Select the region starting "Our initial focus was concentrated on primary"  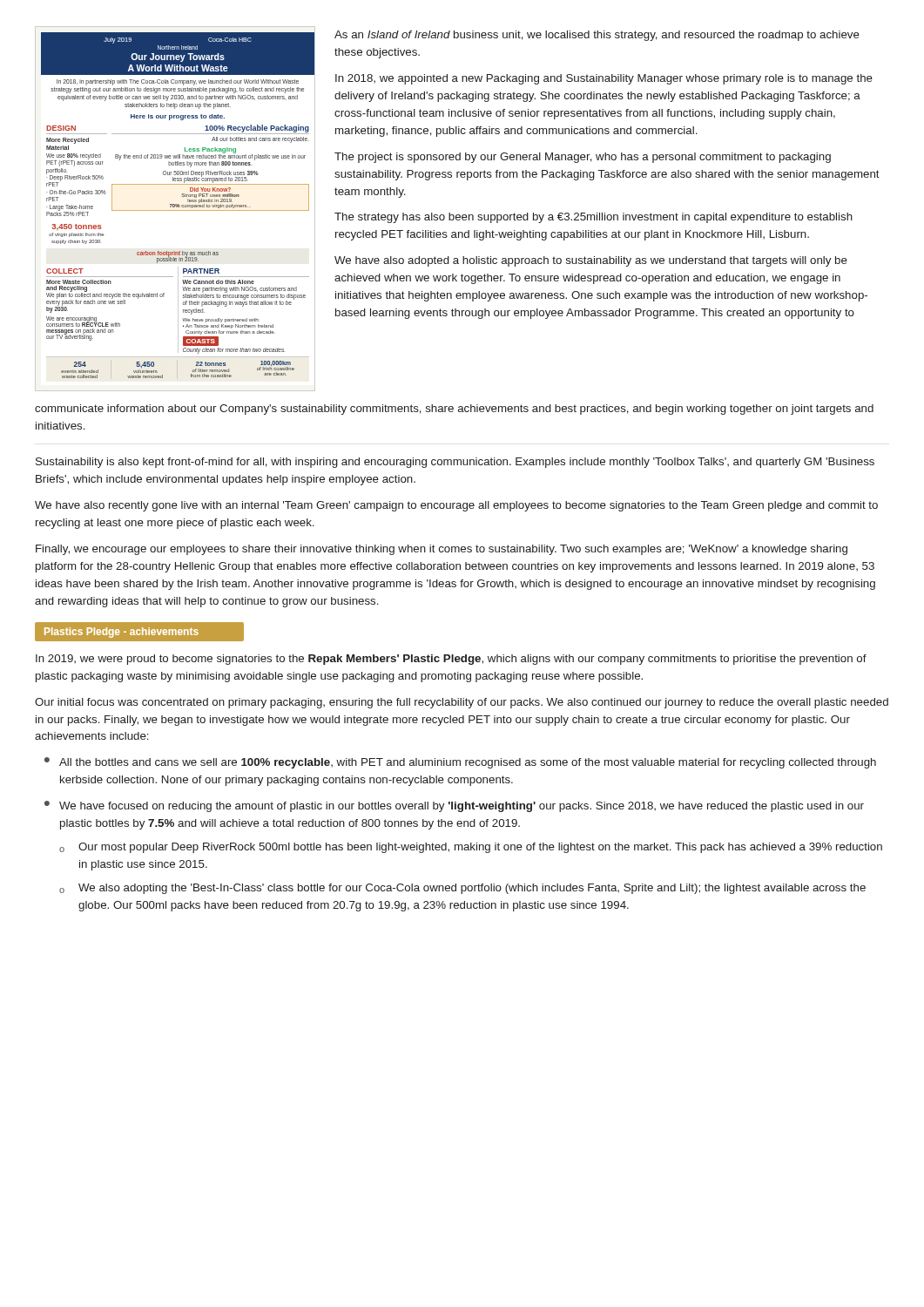tap(462, 719)
